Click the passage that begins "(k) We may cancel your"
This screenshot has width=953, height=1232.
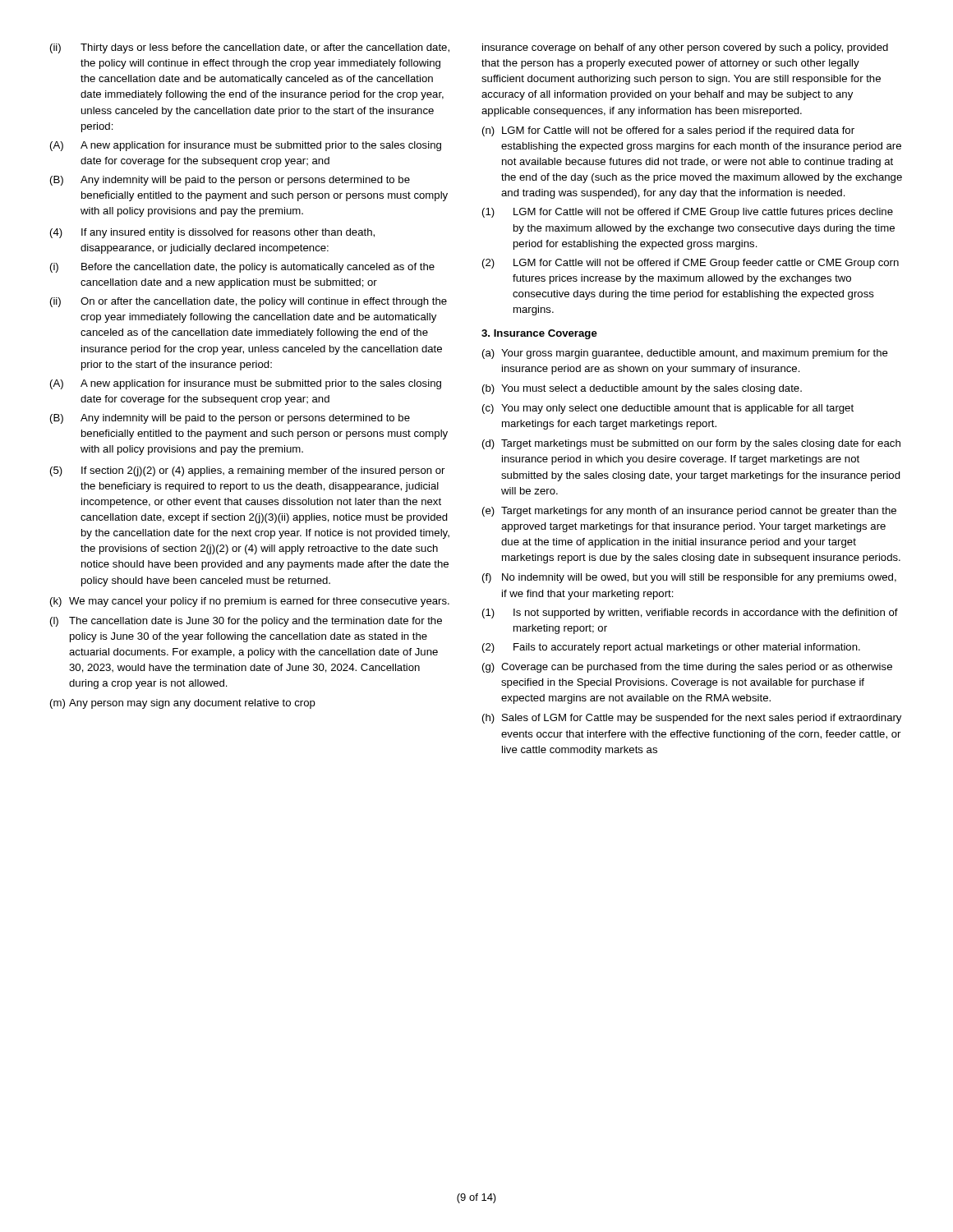[x=251, y=601]
